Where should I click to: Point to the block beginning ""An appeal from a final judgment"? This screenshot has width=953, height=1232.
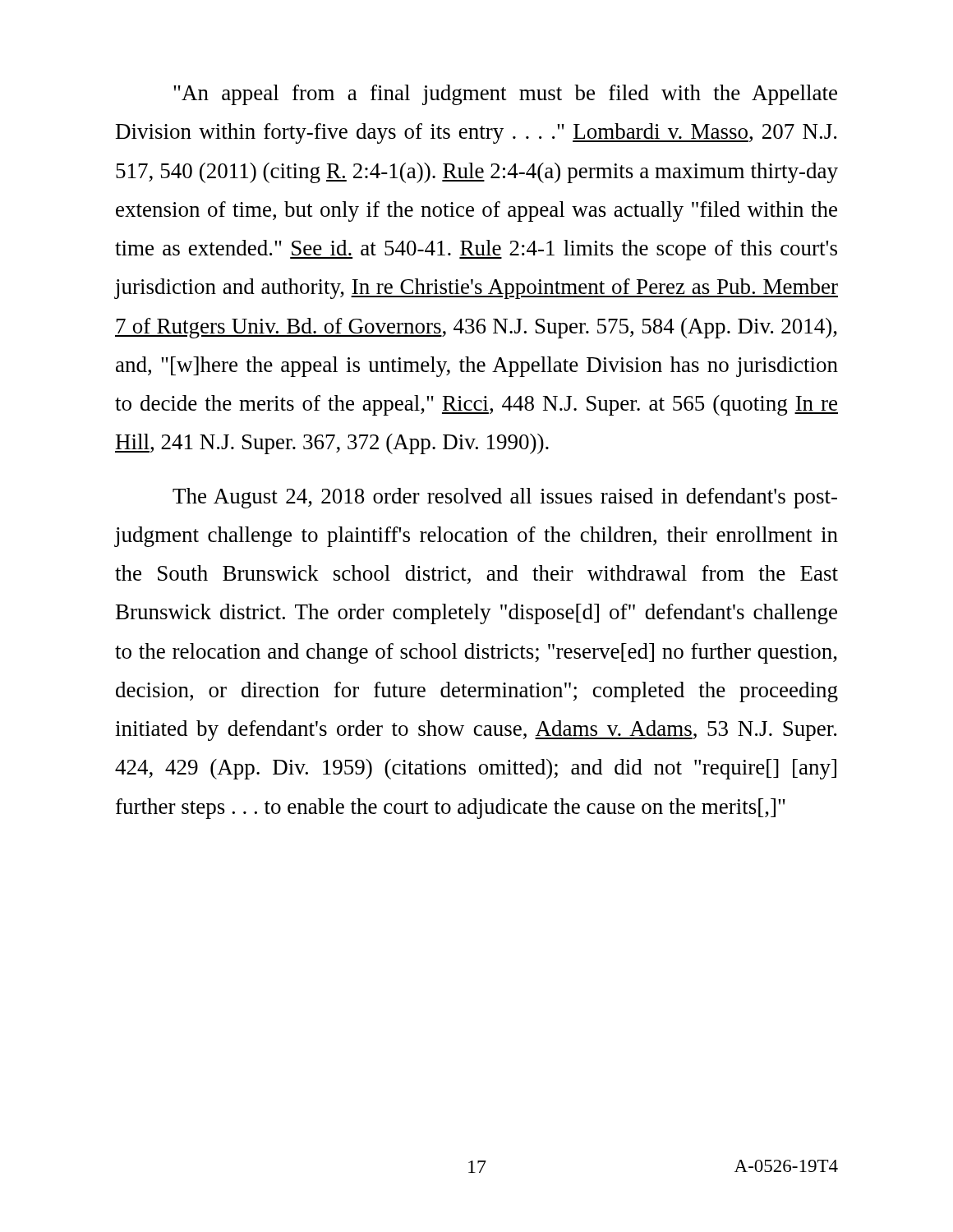(x=476, y=267)
